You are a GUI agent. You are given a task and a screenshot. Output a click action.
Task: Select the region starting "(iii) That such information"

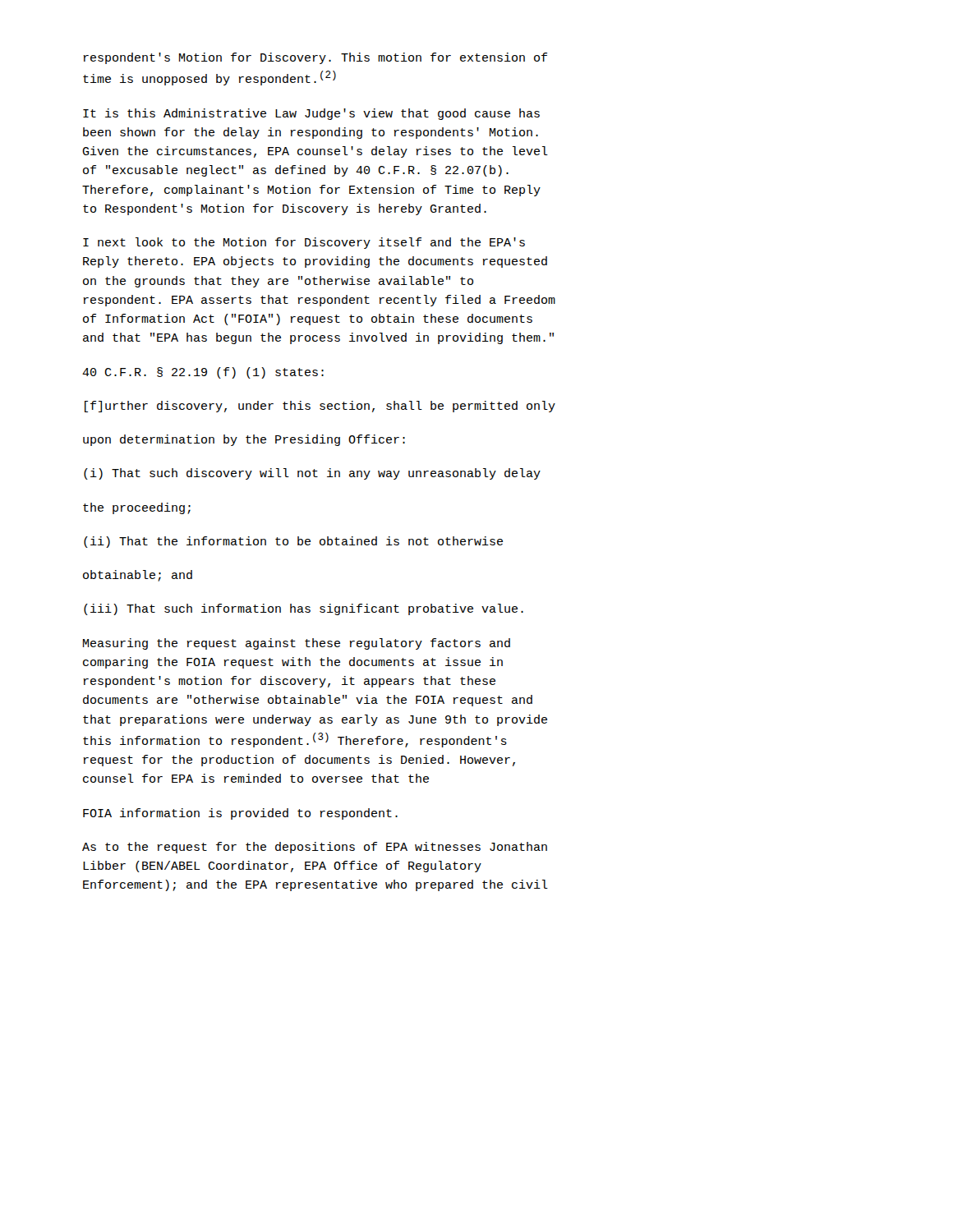tap(304, 610)
